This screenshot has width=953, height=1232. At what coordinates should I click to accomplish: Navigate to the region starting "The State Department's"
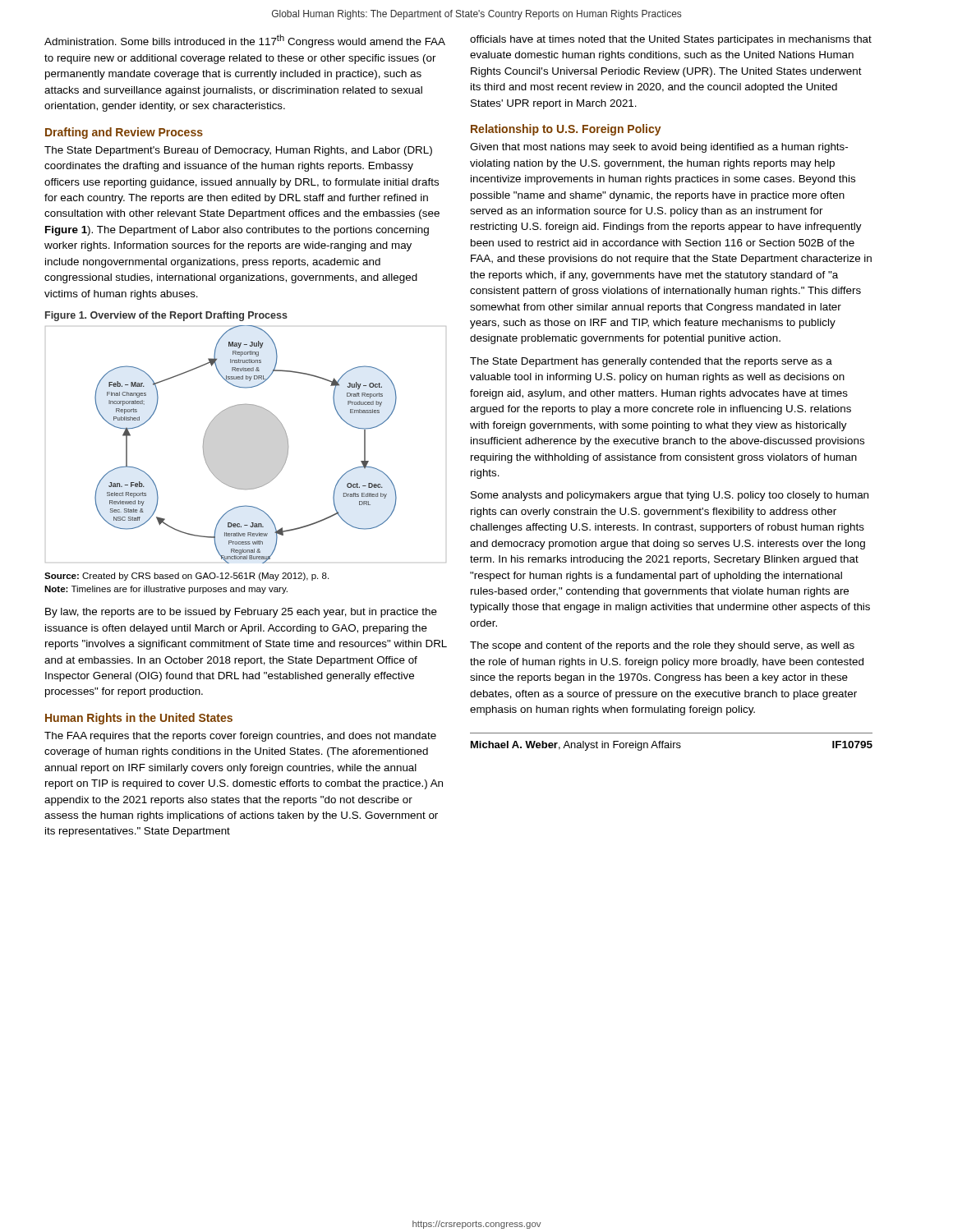pyautogui.click(x=242, y=221)
